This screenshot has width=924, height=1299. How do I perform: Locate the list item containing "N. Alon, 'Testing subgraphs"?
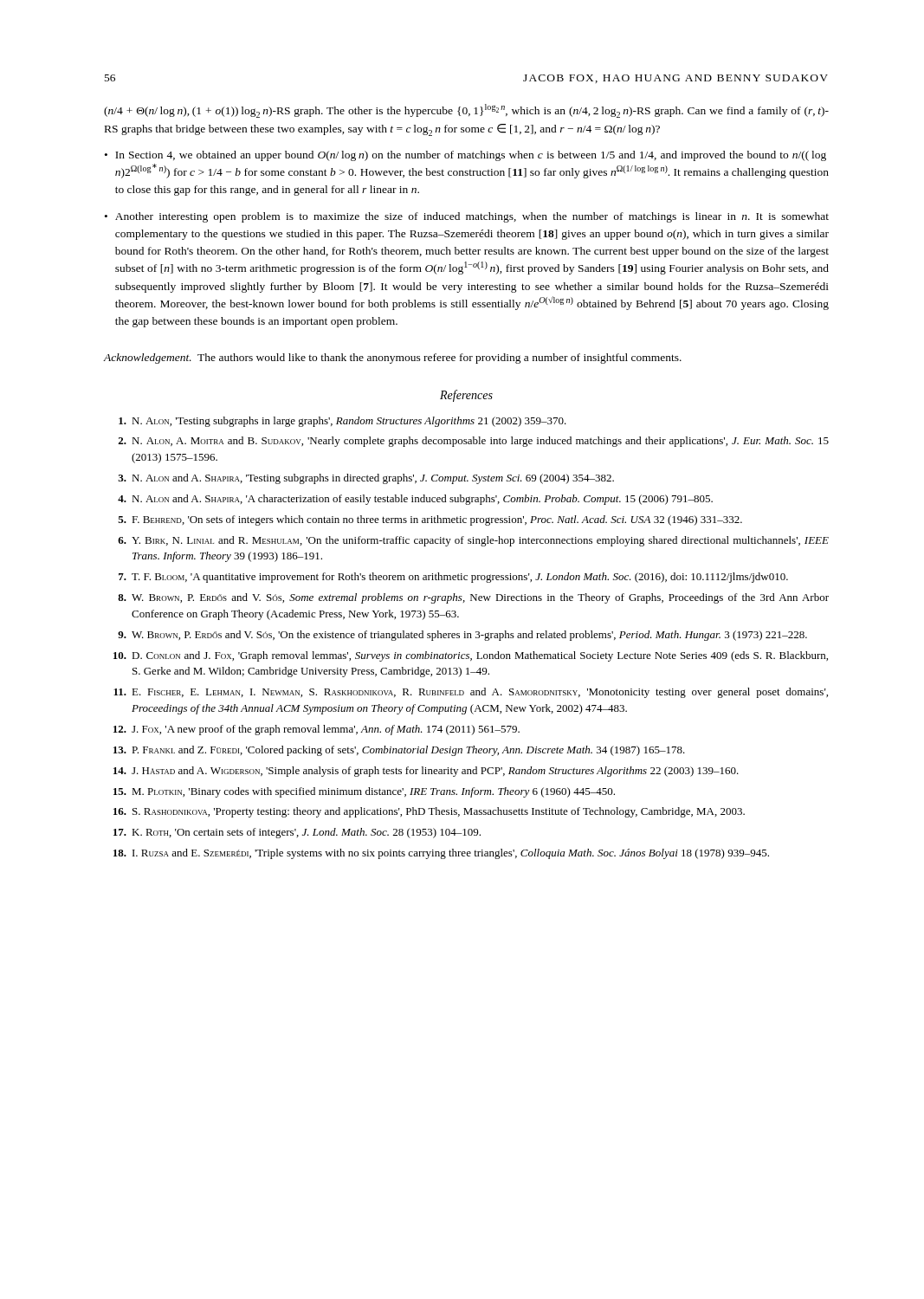(466, 421)
